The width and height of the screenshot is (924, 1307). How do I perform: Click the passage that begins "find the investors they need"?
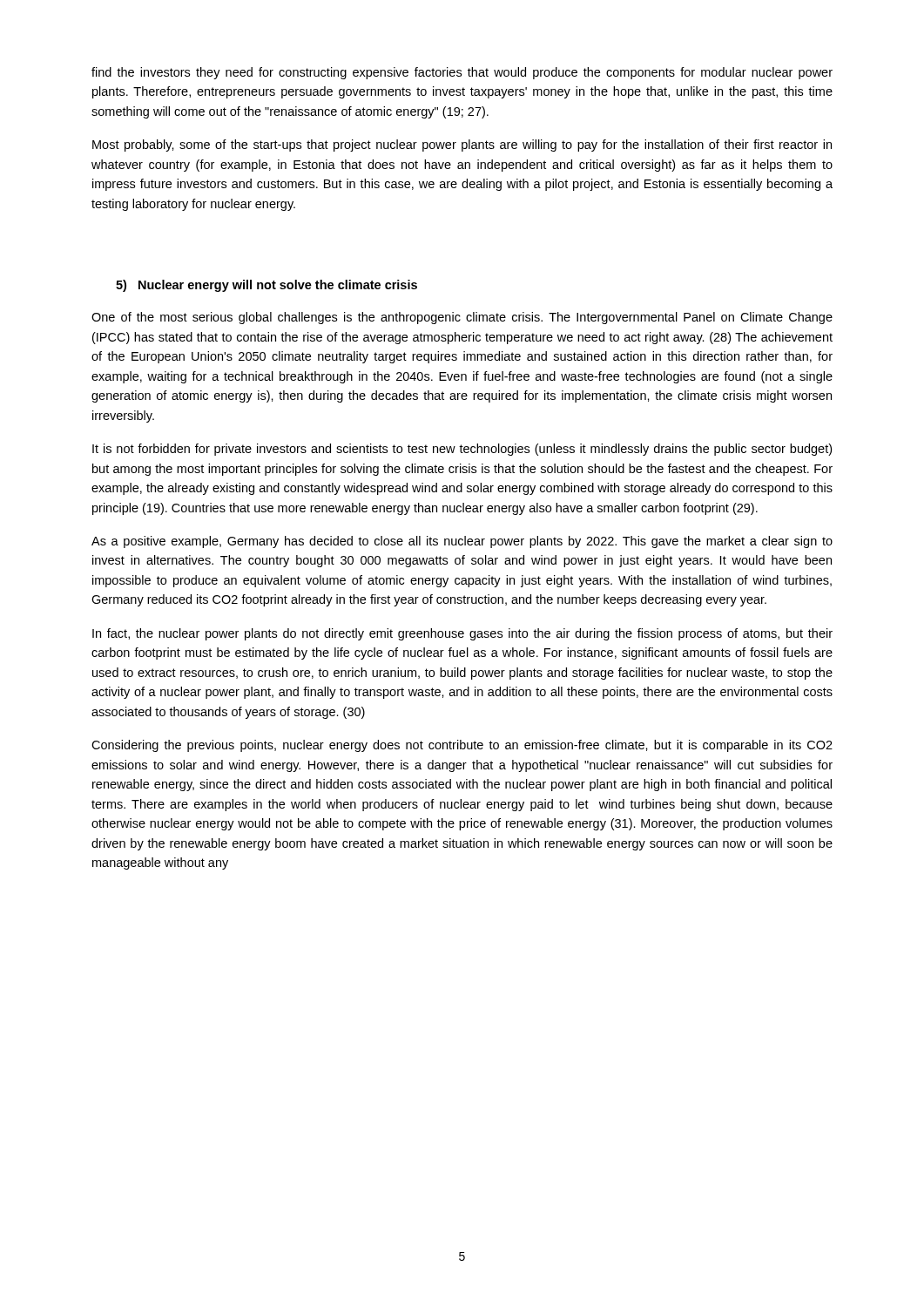pos(462,92)
